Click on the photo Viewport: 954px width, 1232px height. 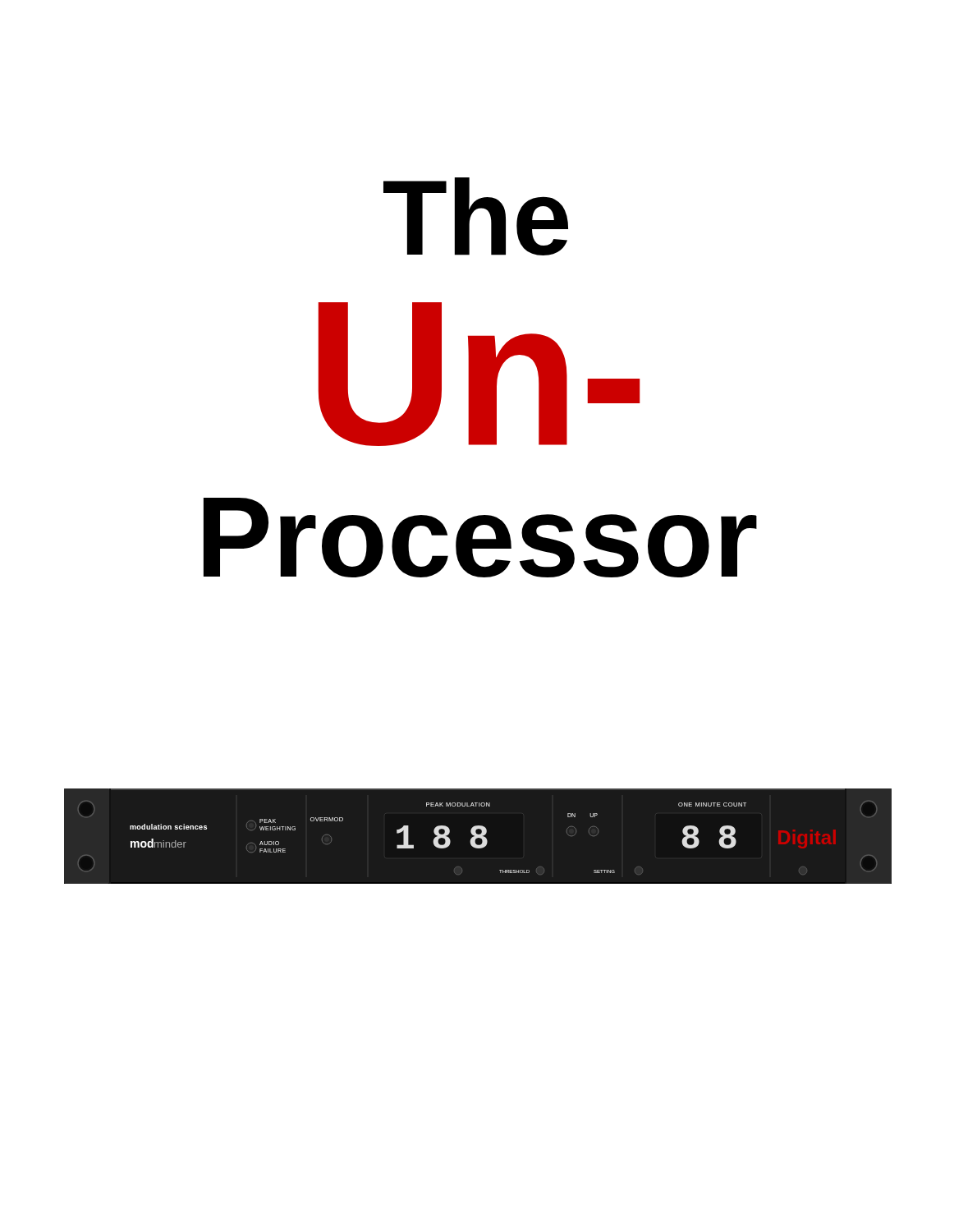click(478, 836)
